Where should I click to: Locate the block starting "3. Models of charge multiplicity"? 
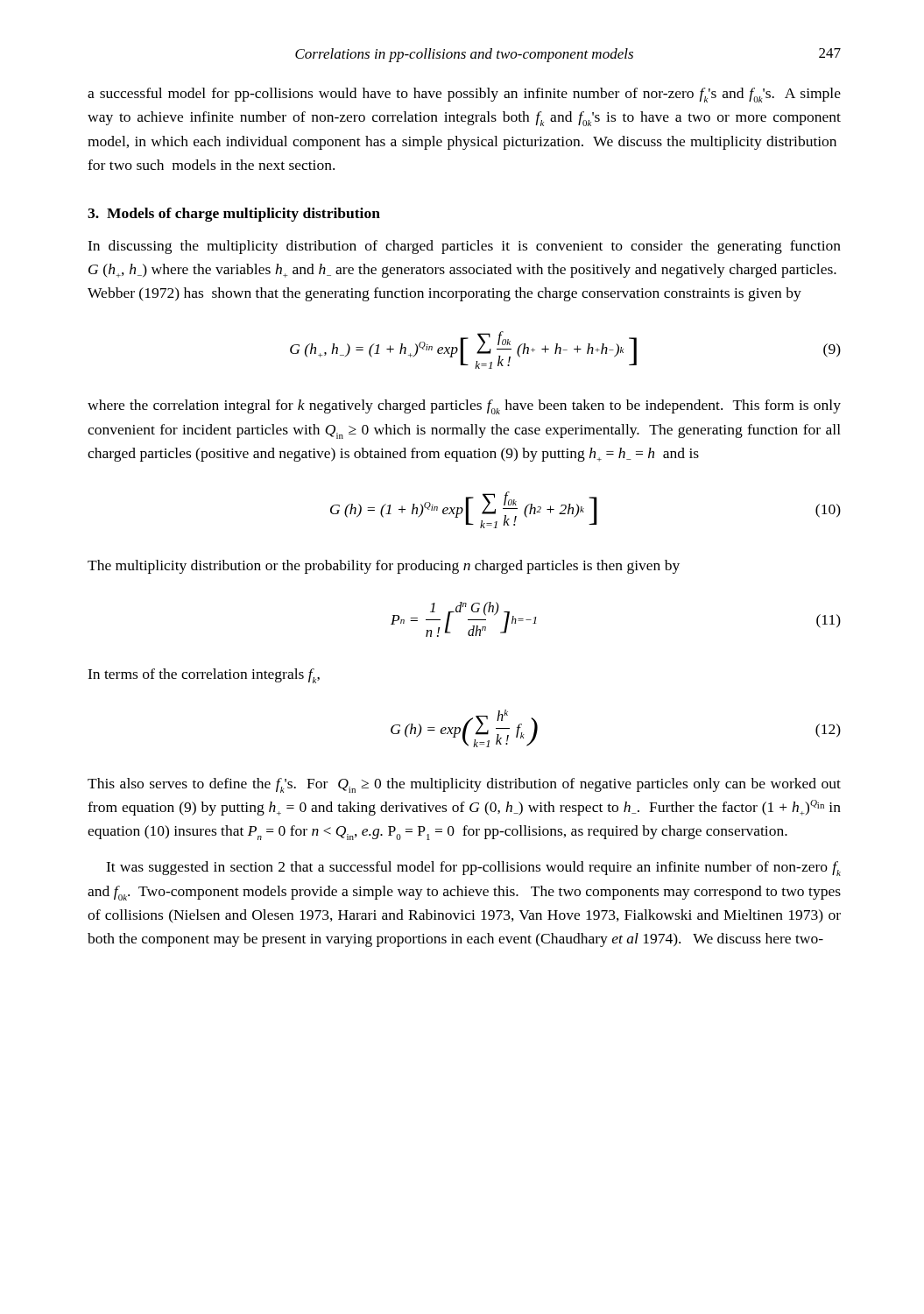pos(234,213)
